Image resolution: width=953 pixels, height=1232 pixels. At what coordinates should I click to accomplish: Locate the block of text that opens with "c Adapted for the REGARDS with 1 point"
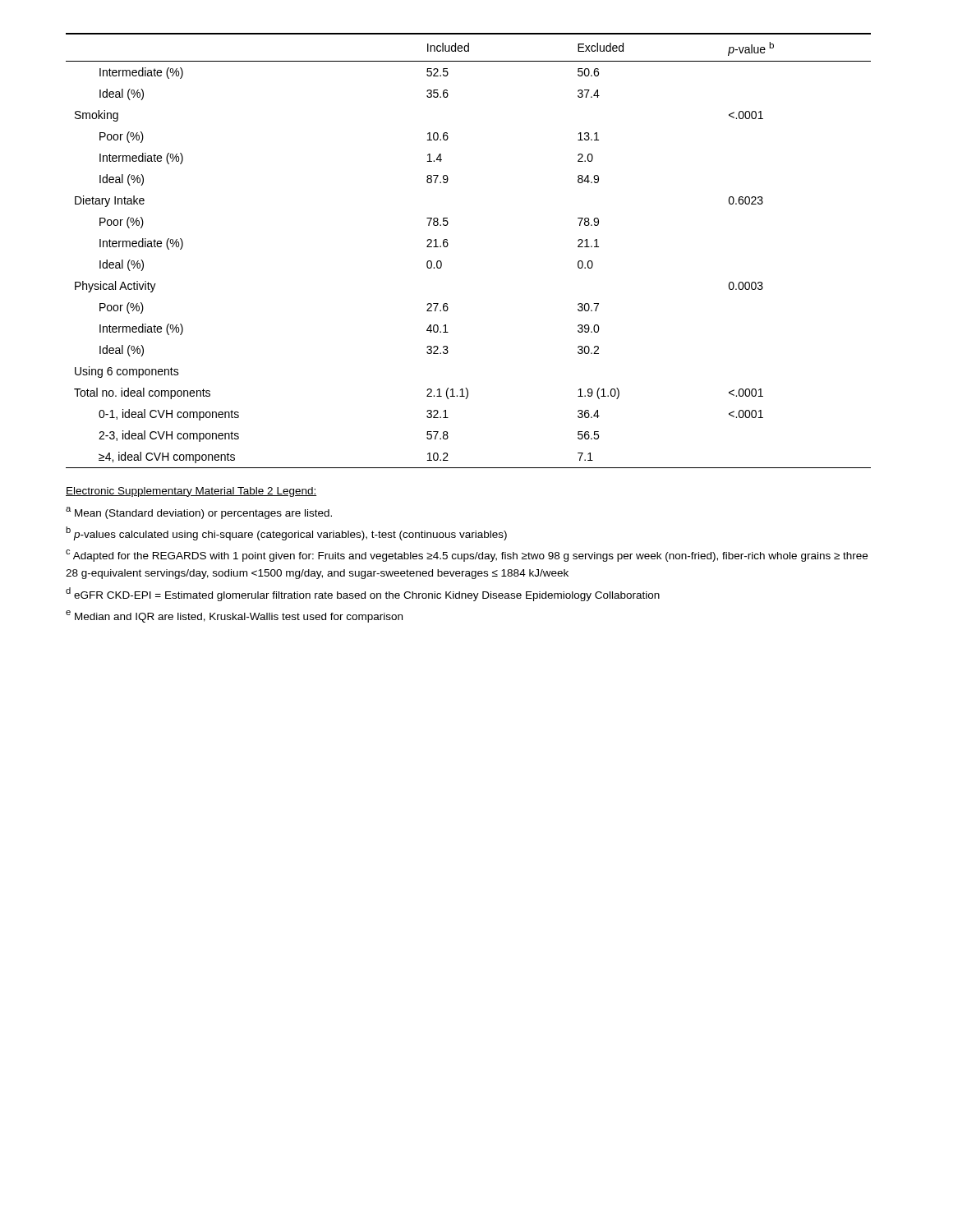tap(468, 564)
